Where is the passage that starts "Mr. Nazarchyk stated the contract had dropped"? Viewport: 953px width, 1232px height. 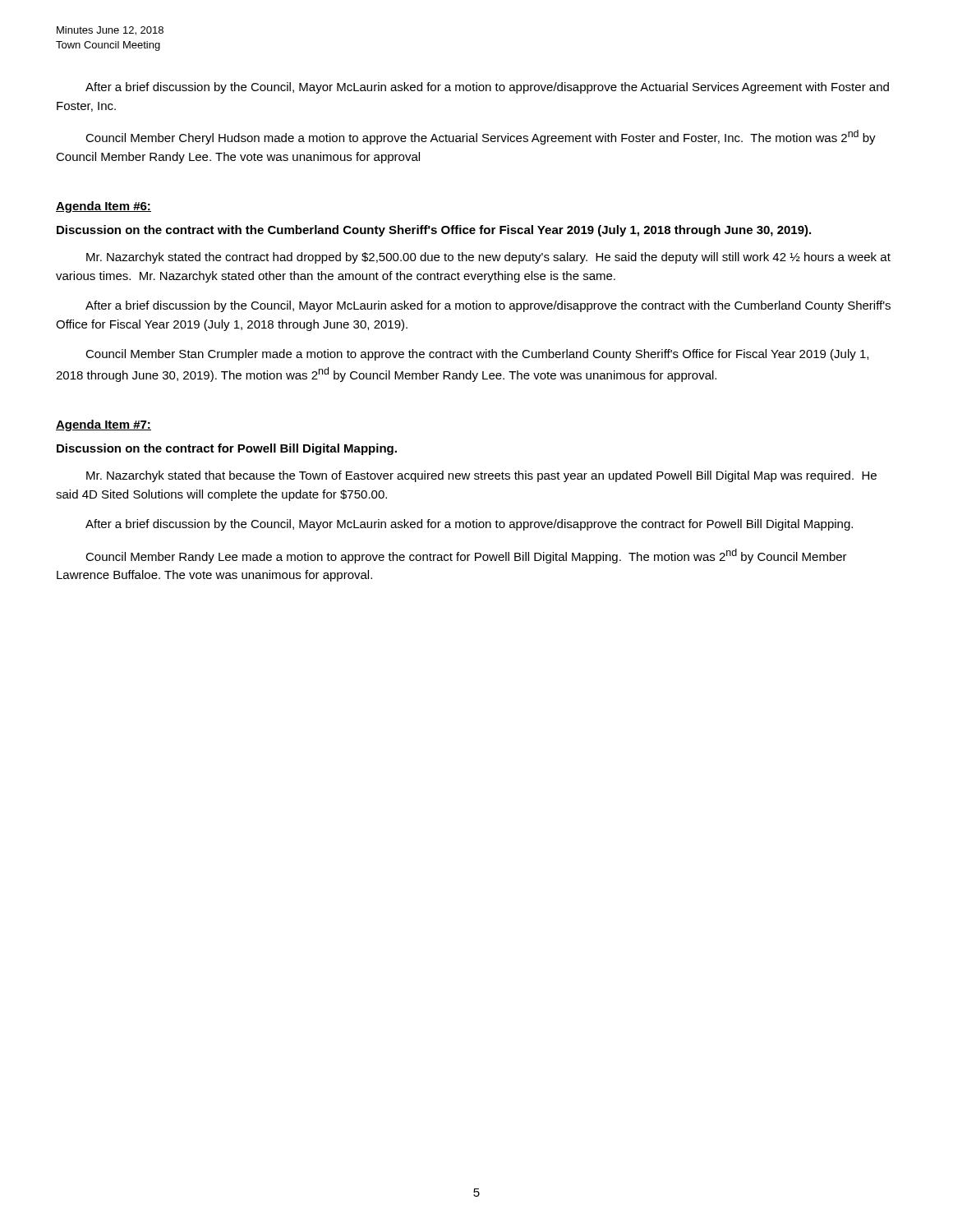click(473, 266)
